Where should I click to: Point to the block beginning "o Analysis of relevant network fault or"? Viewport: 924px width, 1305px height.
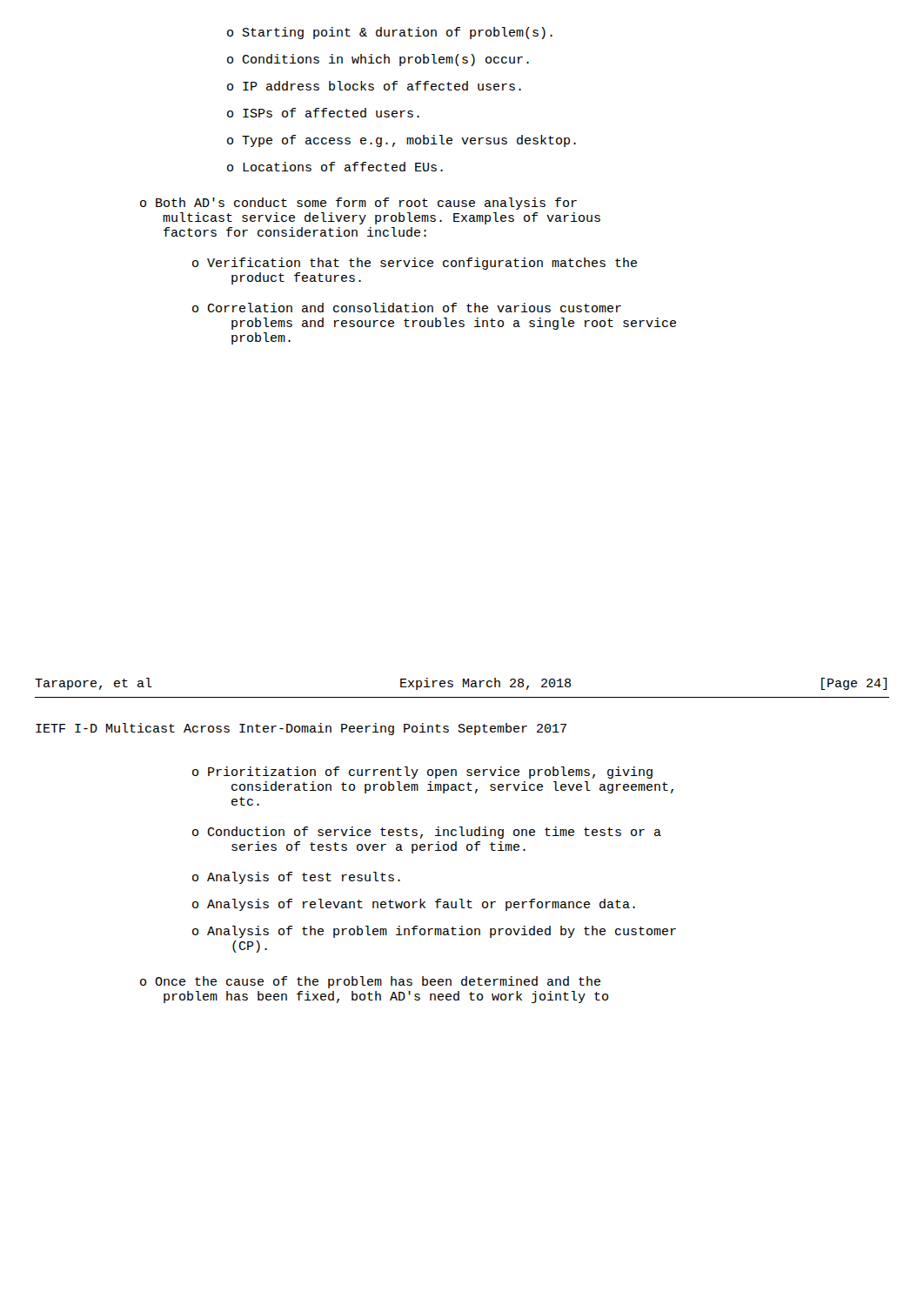(x=532, y=905)
